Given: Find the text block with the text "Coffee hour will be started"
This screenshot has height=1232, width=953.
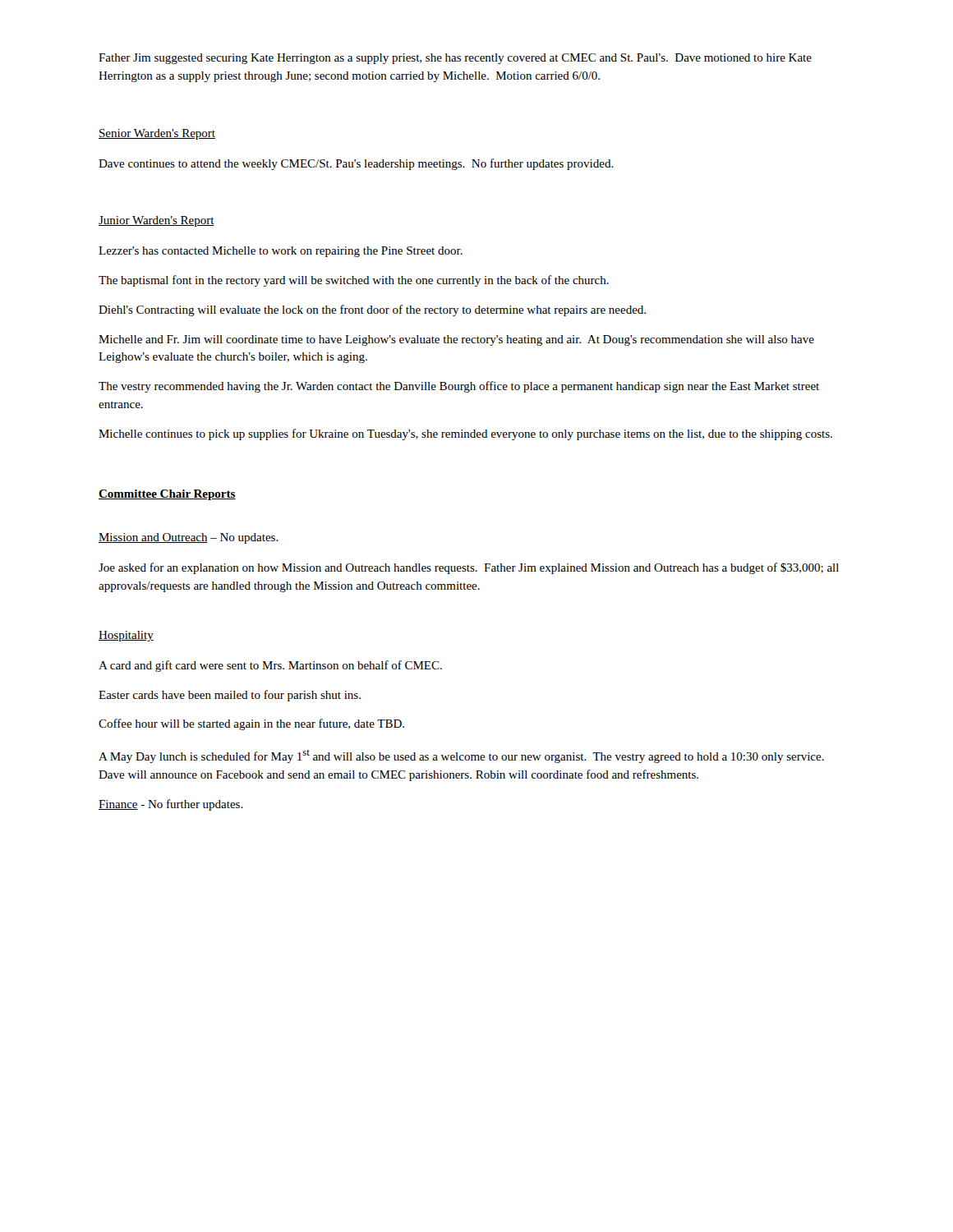Looking at the screenshot, I should point(252,724).
